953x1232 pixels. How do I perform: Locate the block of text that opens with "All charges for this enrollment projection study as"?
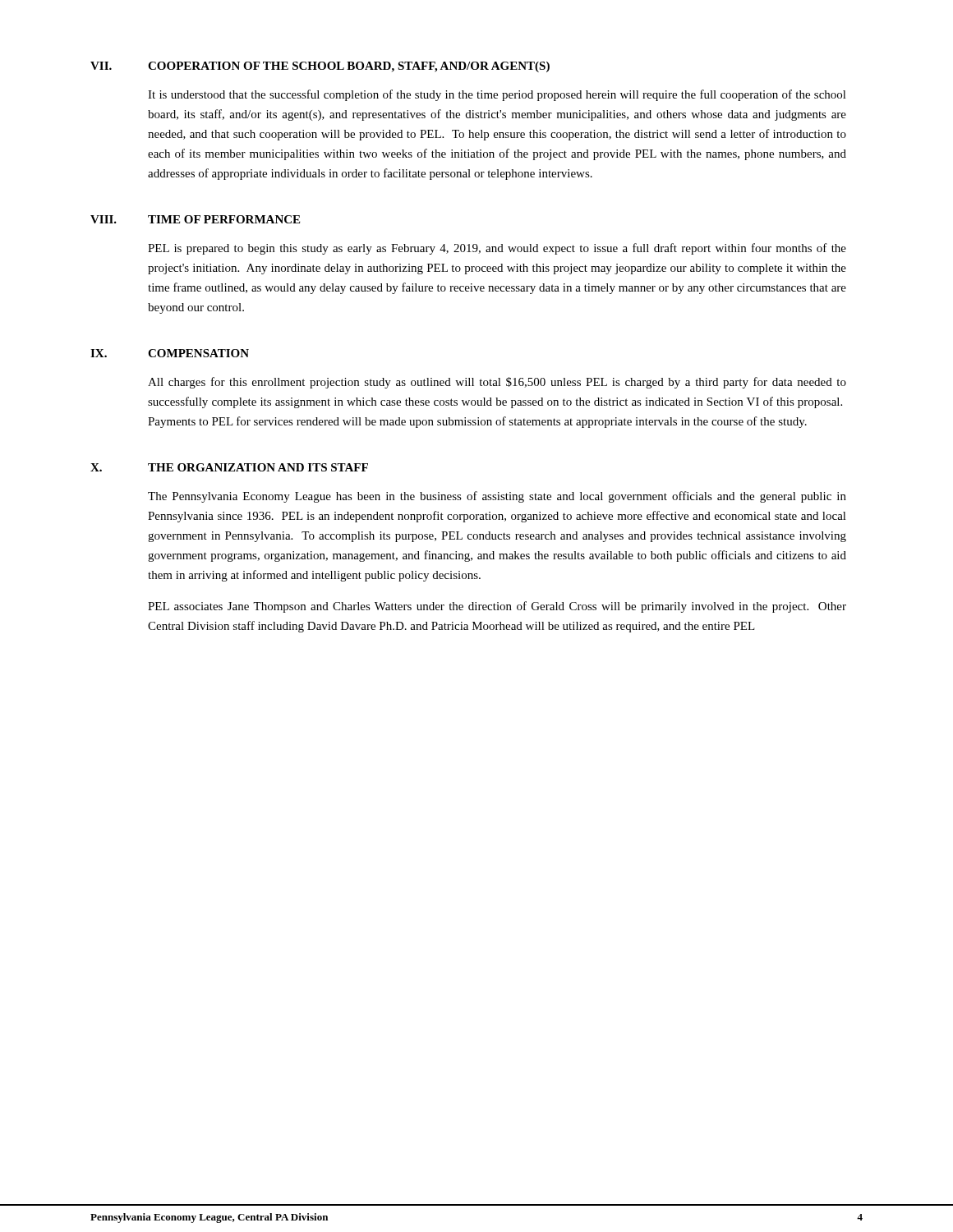[x=497, y=402]
